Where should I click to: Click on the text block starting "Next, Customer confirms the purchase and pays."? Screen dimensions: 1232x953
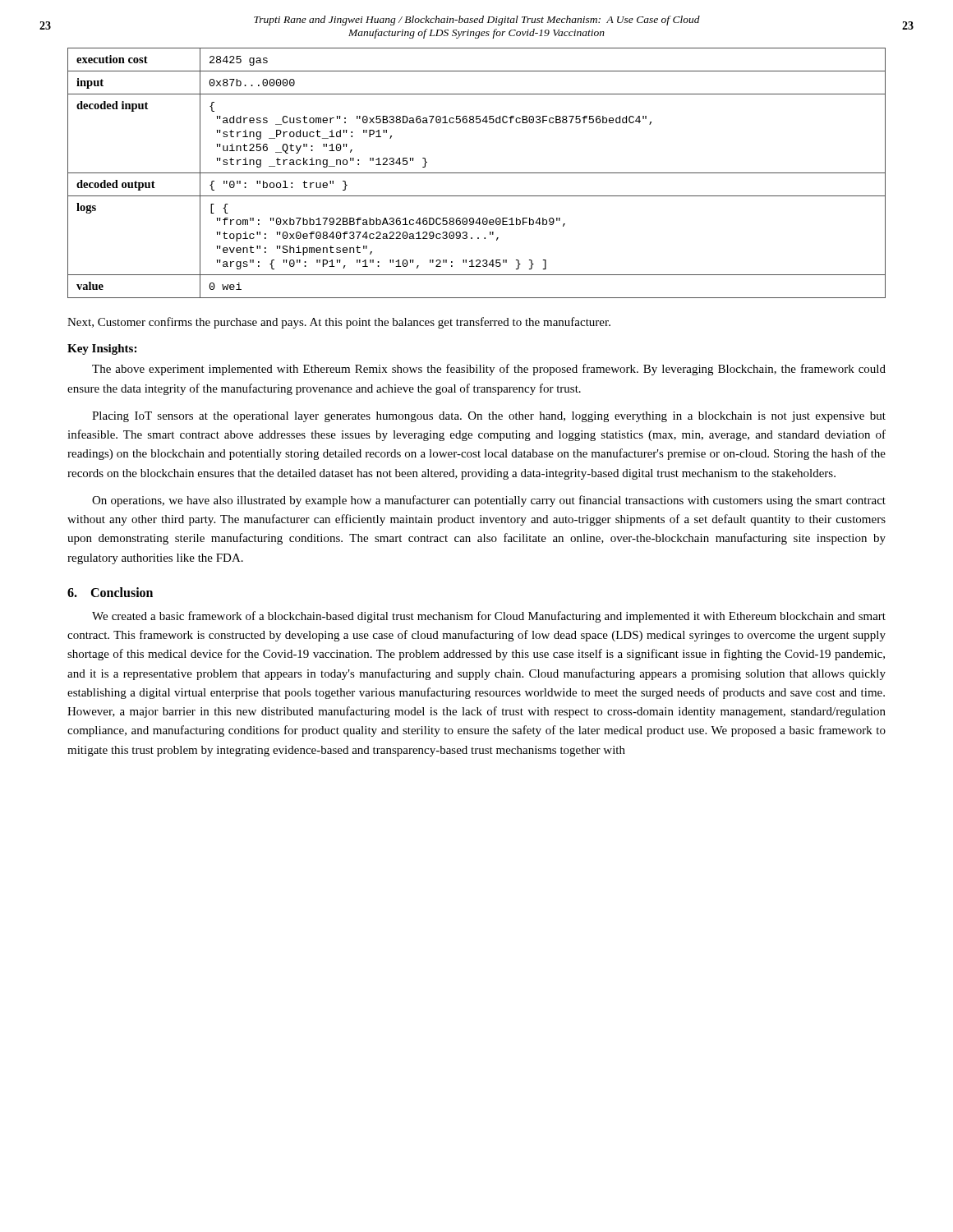point(476,322)
